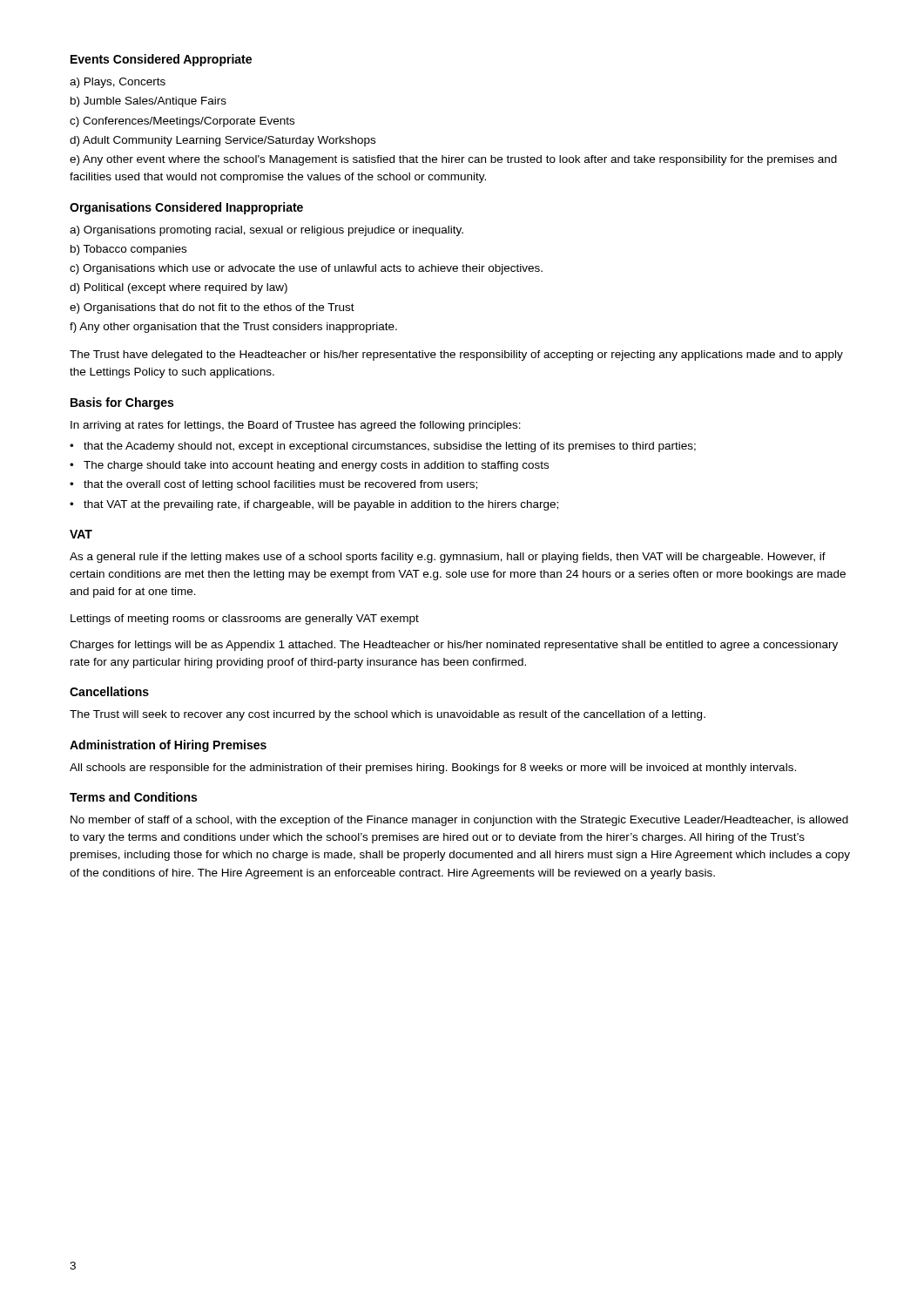Find the text block starting "that the overall cost of letting school"
This screenshot has width=924, height=1307.
(x=281, y=484)
